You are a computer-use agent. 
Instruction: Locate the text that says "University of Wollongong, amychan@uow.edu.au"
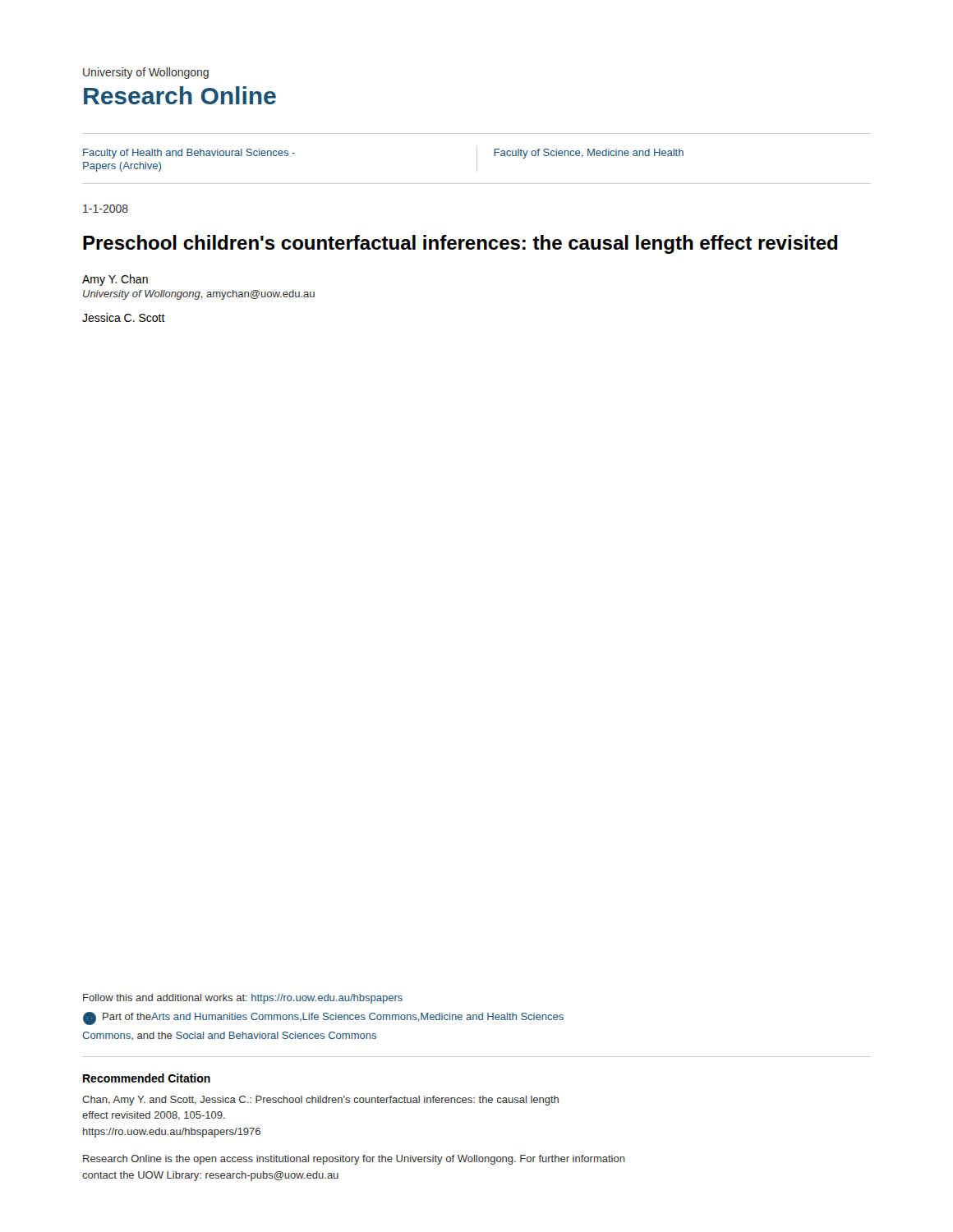click(199, 294)
